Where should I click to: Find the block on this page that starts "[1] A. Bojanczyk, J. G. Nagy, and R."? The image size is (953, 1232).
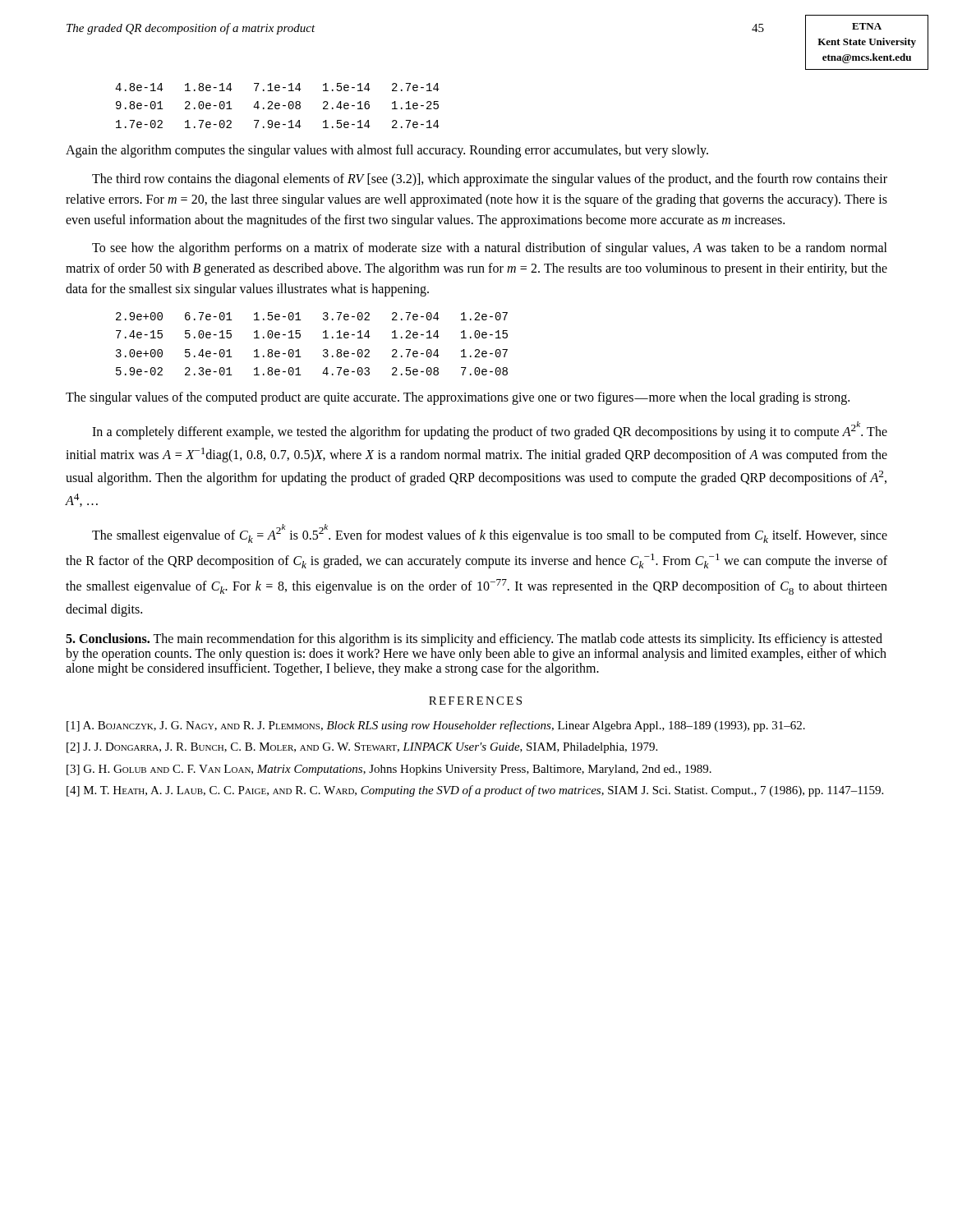[436, 725]
